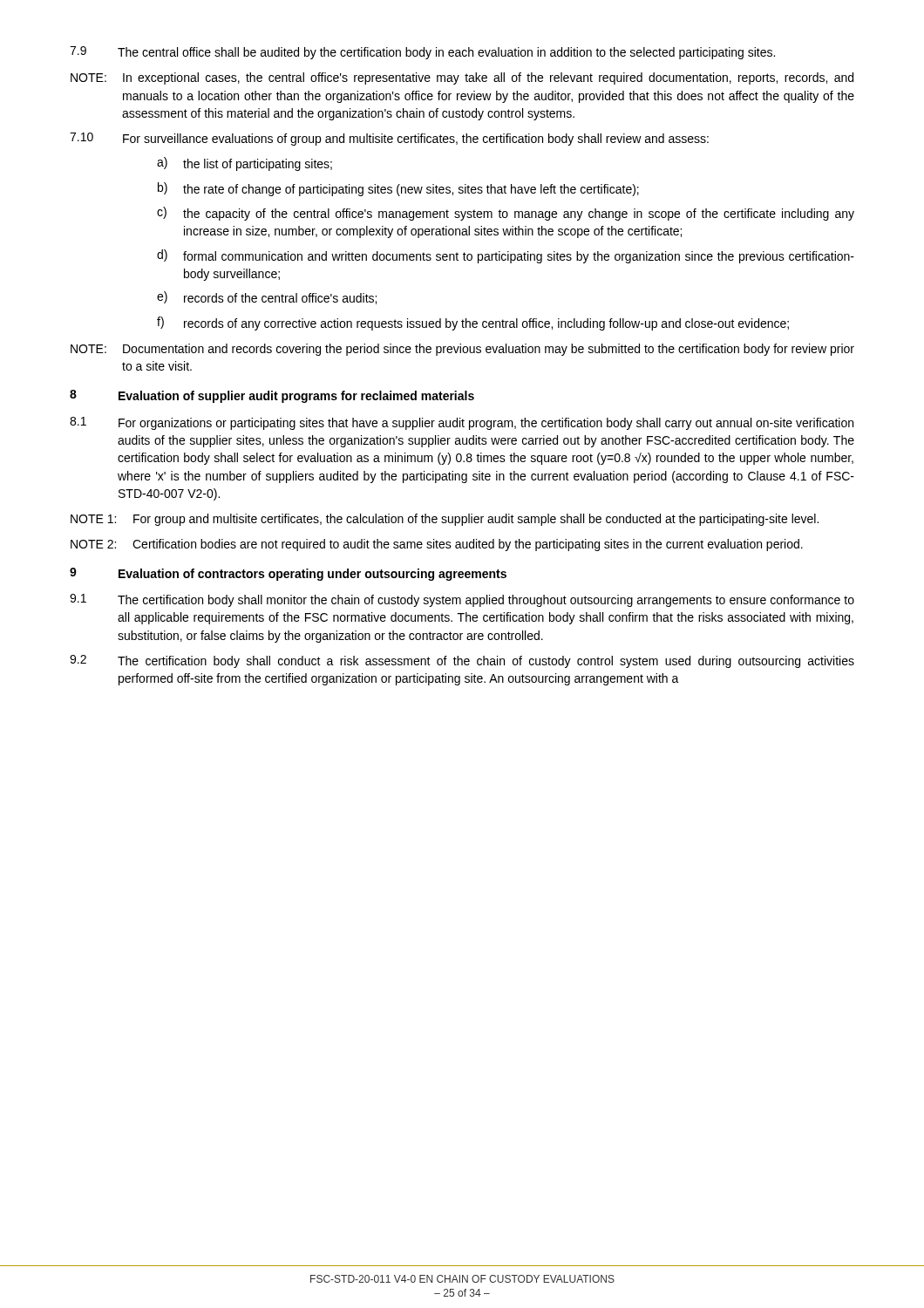This screenshot has width=924, height=1308.
Task: Click the passage that begins "NOTE 2: Certification"
Action: coord(462,544)
